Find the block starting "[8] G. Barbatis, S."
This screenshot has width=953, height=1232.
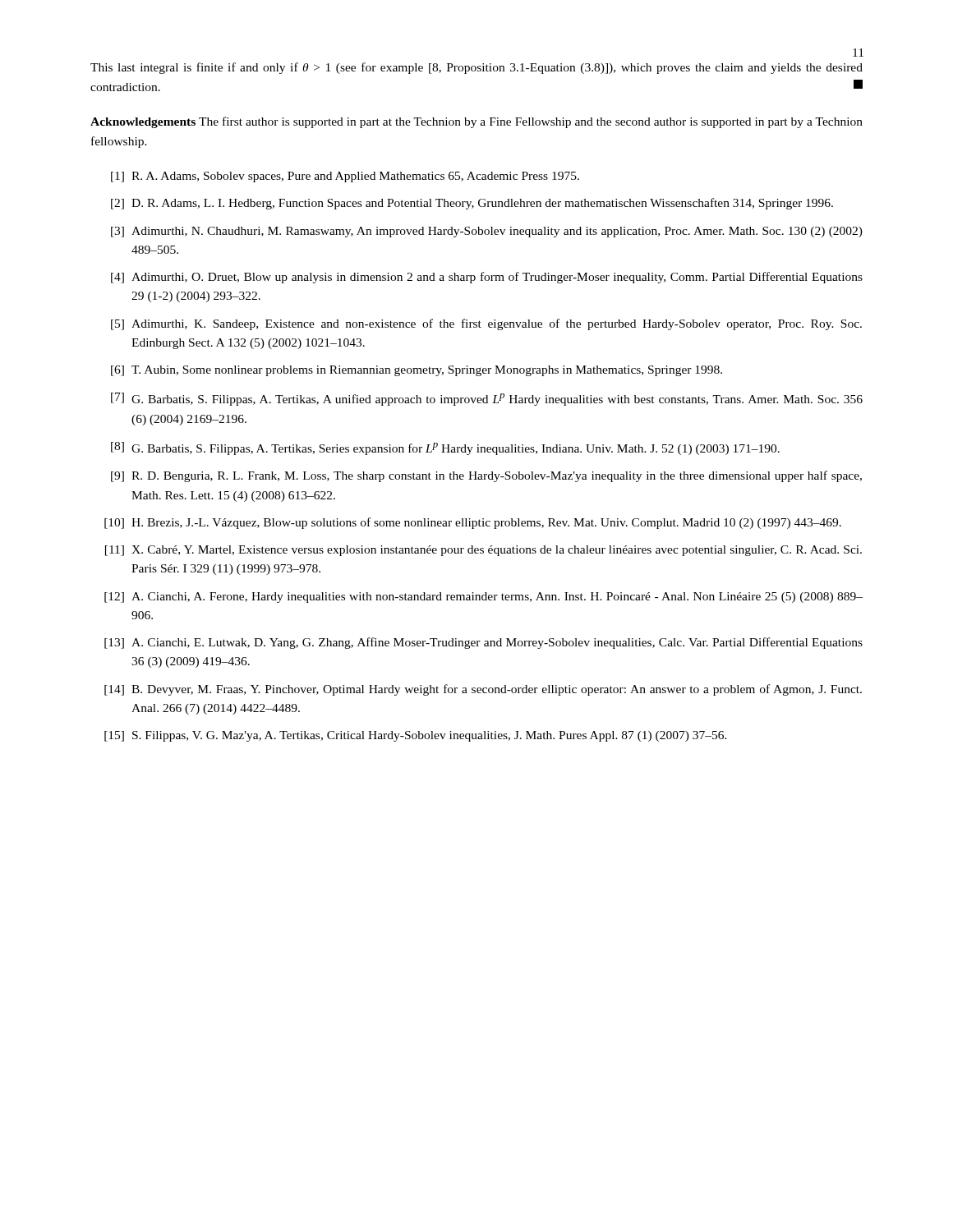476,447
